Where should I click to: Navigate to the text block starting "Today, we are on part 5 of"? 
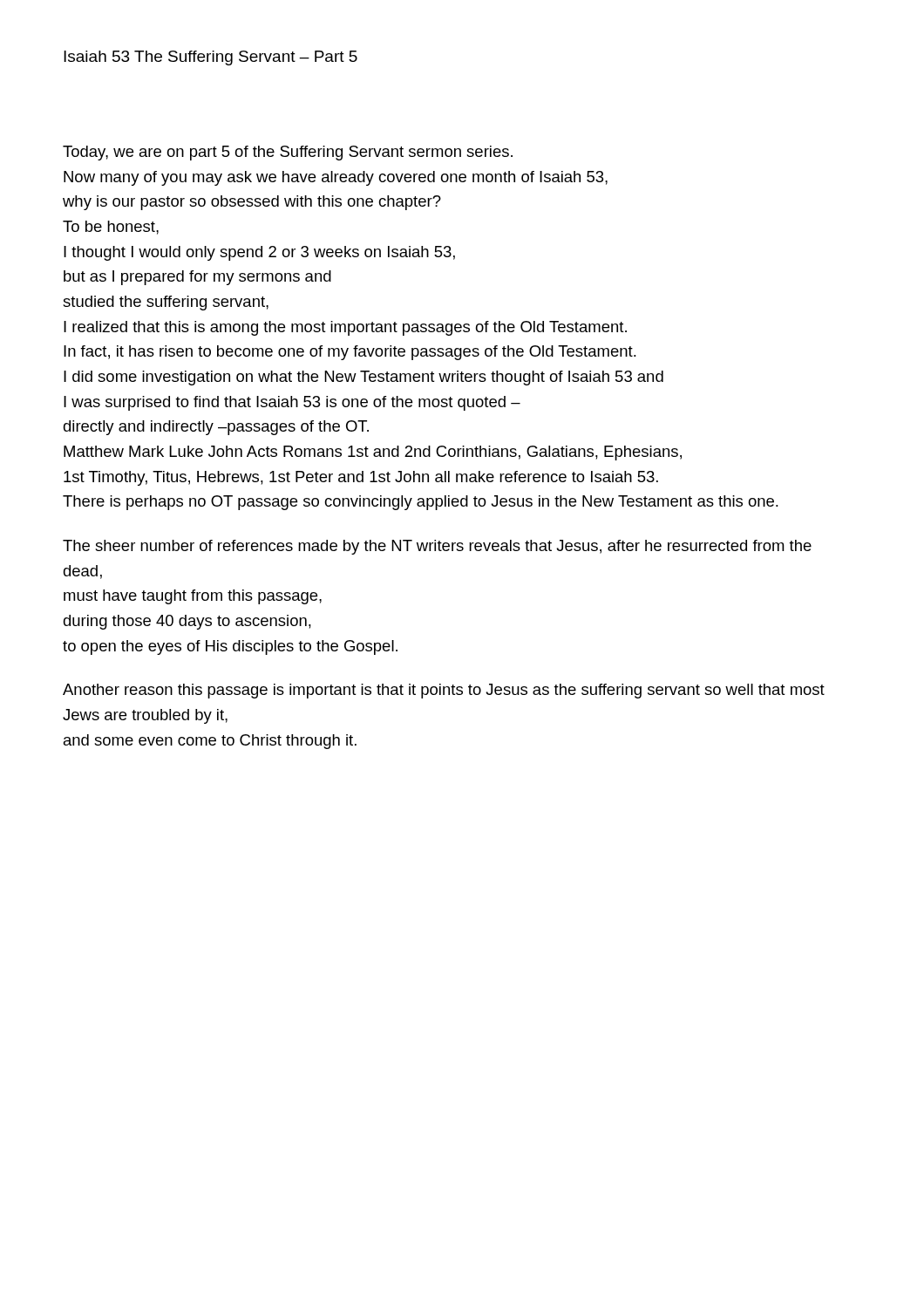446,446
